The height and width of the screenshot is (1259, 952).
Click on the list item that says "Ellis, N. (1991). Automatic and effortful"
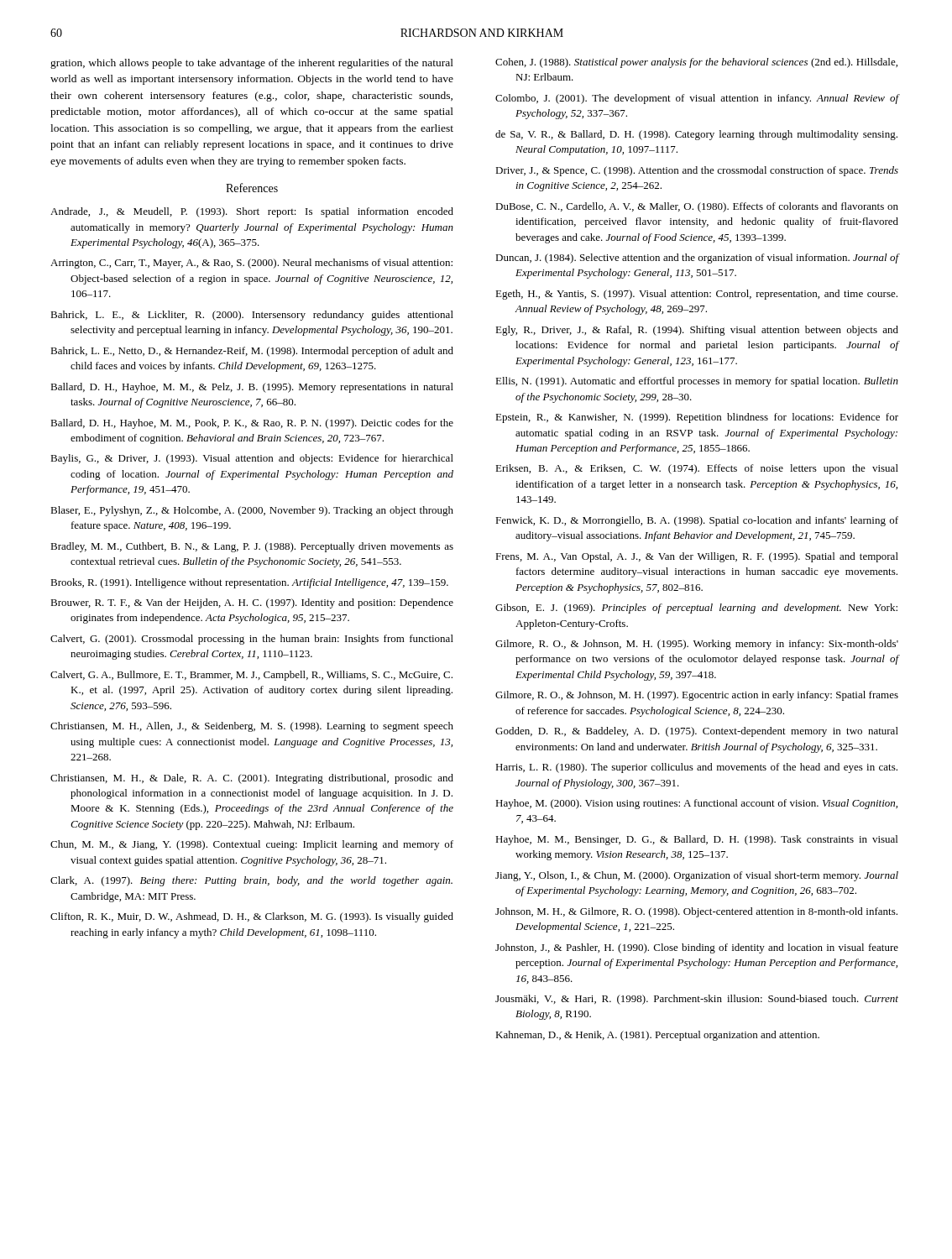point(697,388)
